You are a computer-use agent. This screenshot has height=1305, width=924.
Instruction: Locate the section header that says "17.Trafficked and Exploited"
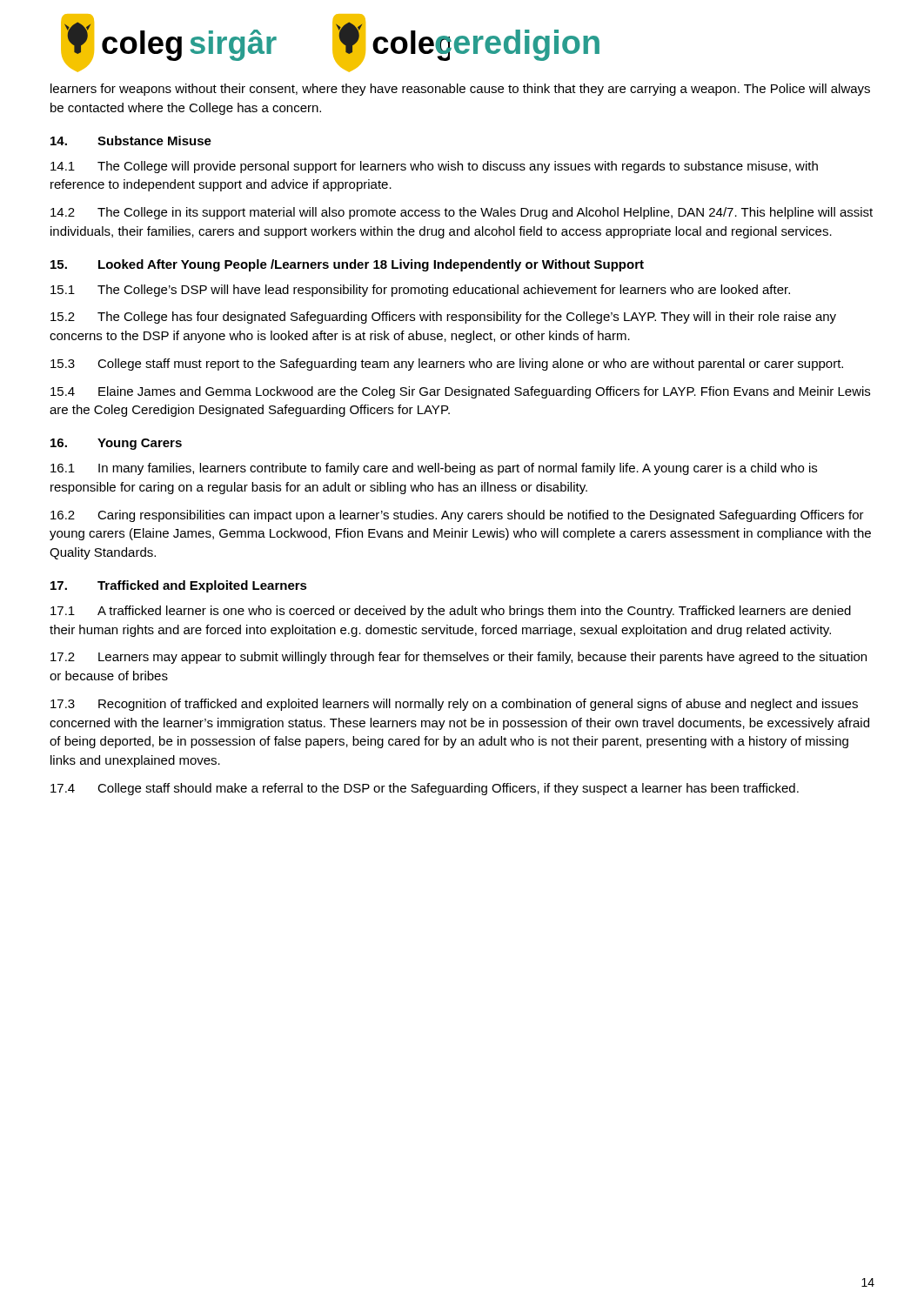coord(178,585)
